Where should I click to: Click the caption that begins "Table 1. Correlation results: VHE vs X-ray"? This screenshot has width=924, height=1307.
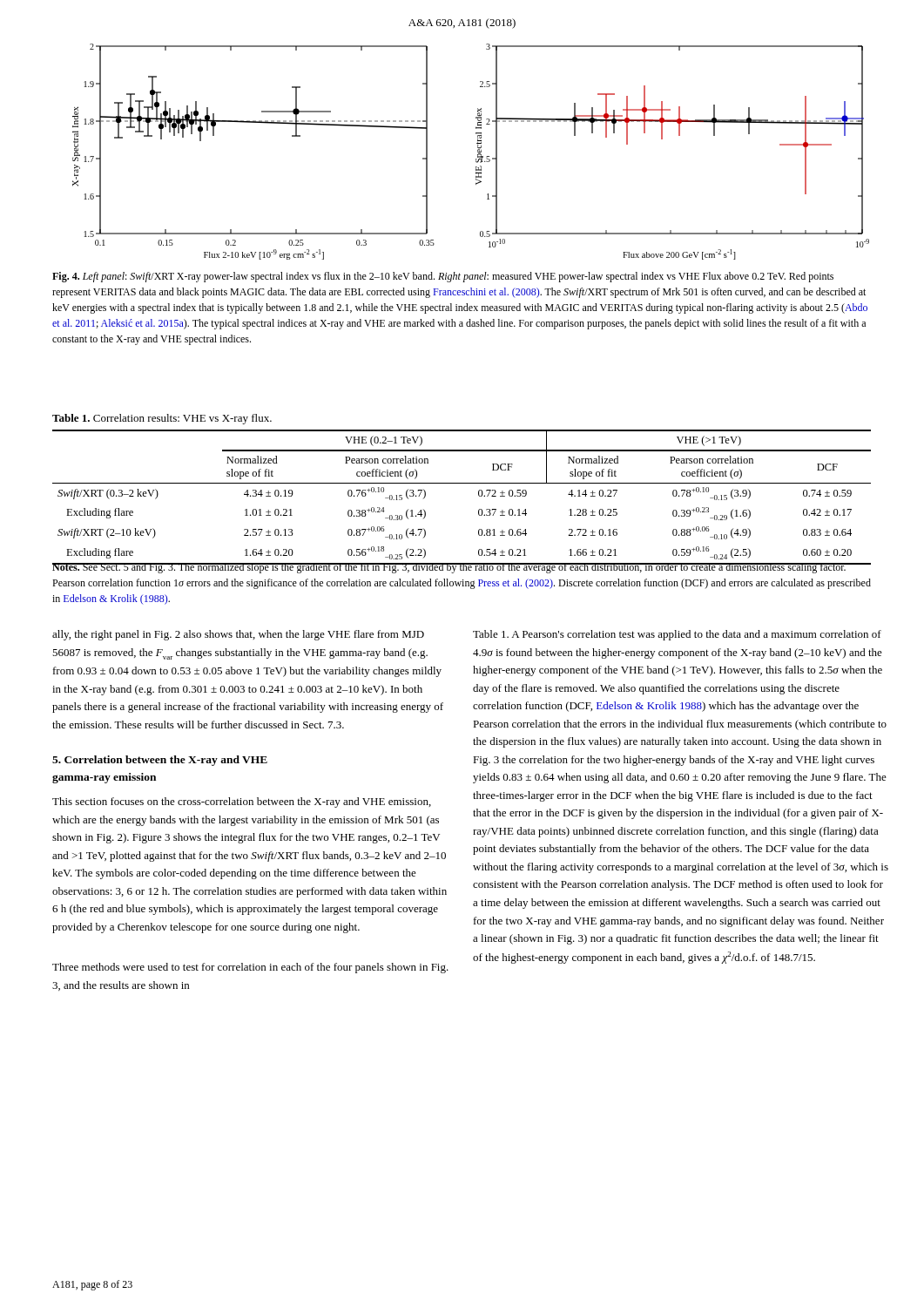[162, 418]
